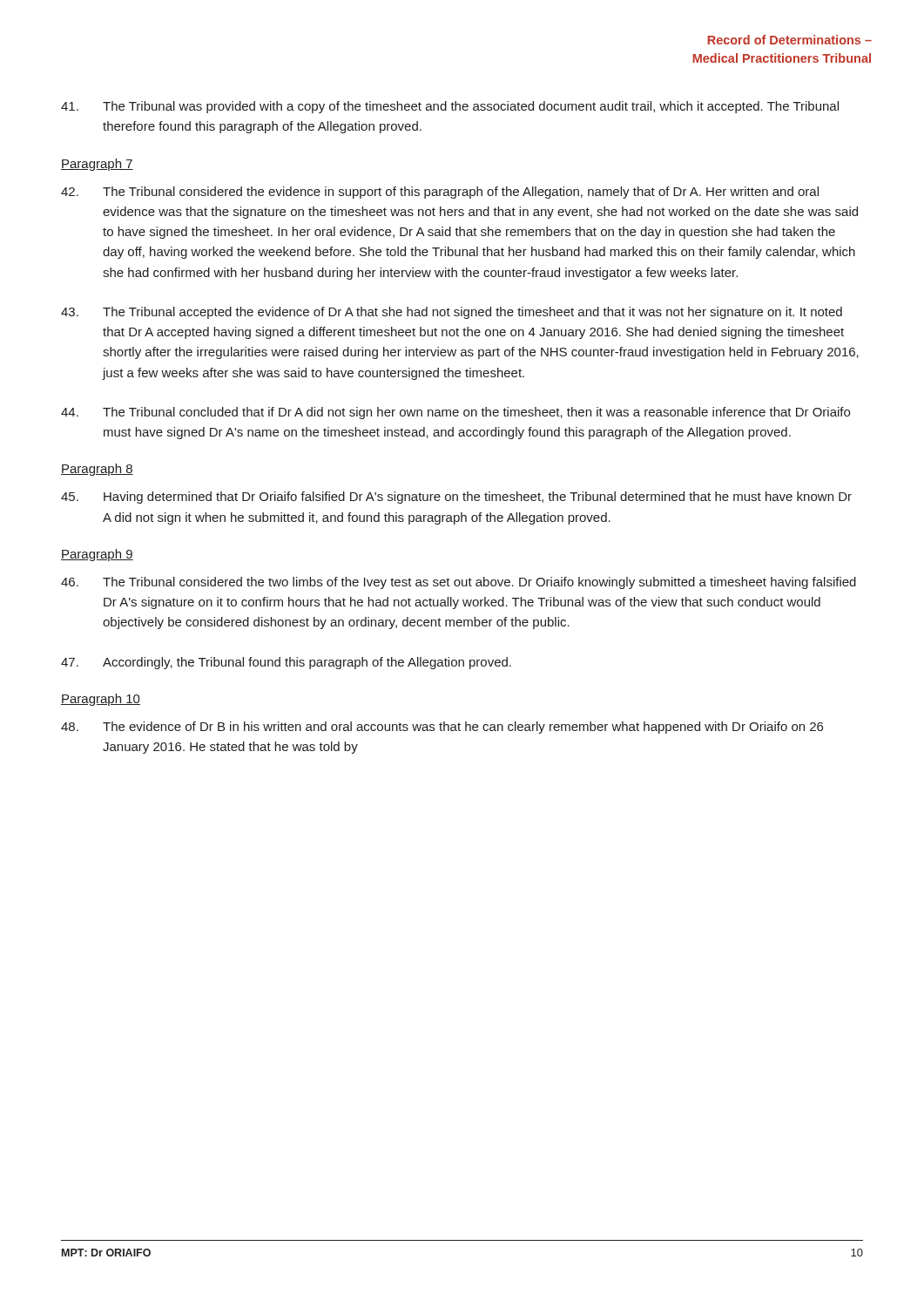Where does it say "Paragraph 7"?
This screenshot has width=924, height=1307.
click(x=97, y=163)
